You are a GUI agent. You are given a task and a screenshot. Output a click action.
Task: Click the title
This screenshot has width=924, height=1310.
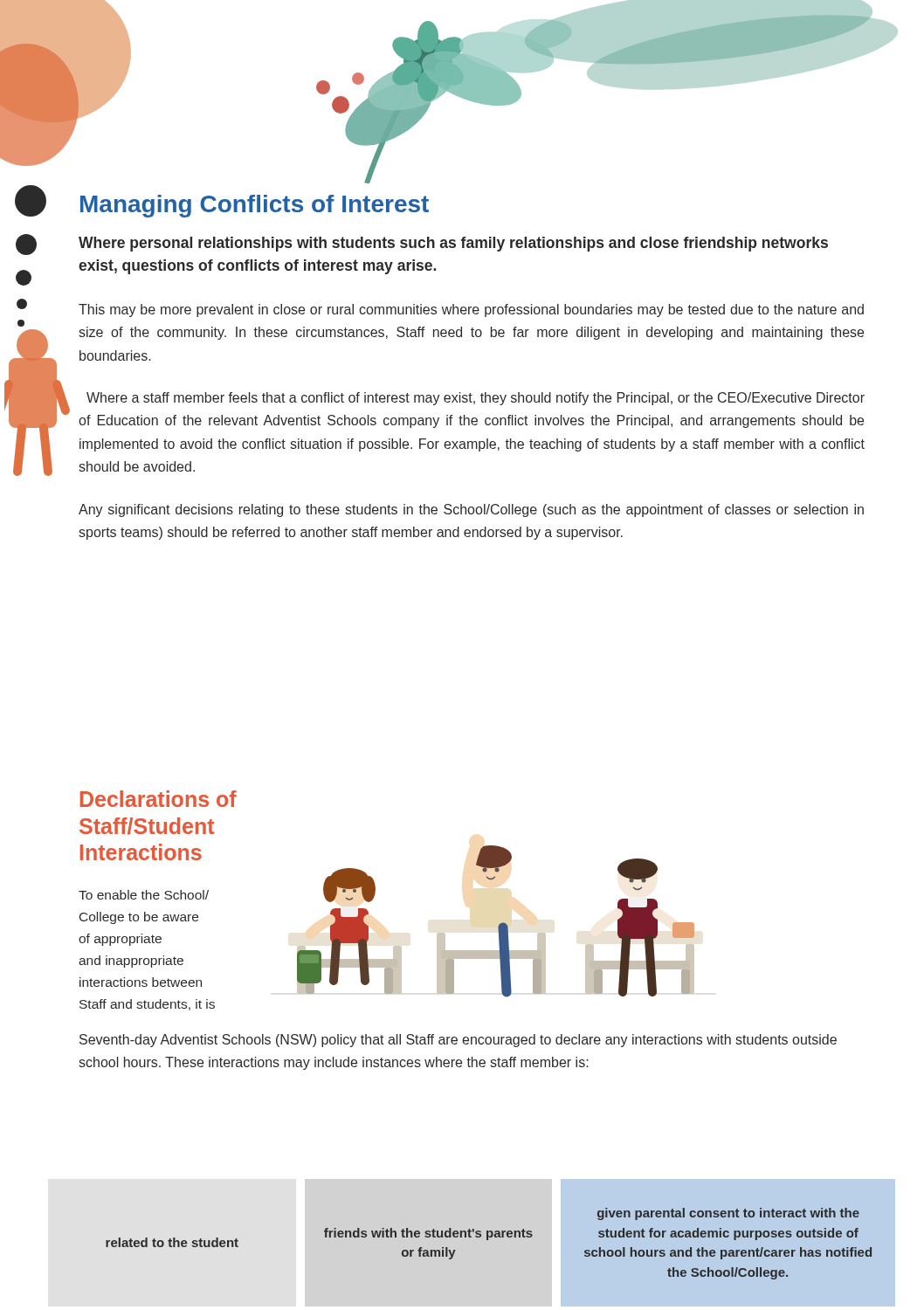coord(254,204)
